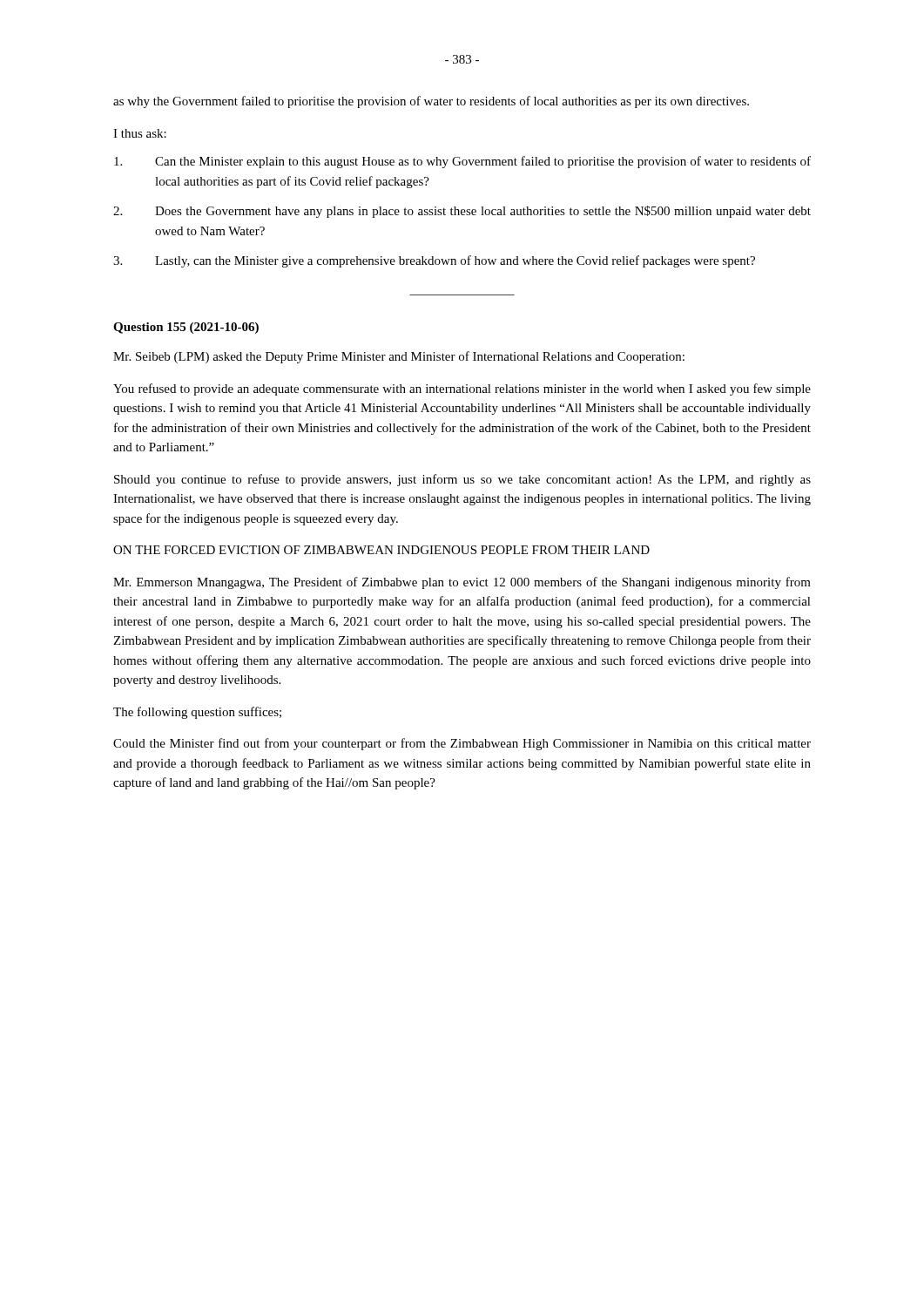Navigate to the text block starting "Question 155 (2021-10-06)"

(x=186, y=326)
